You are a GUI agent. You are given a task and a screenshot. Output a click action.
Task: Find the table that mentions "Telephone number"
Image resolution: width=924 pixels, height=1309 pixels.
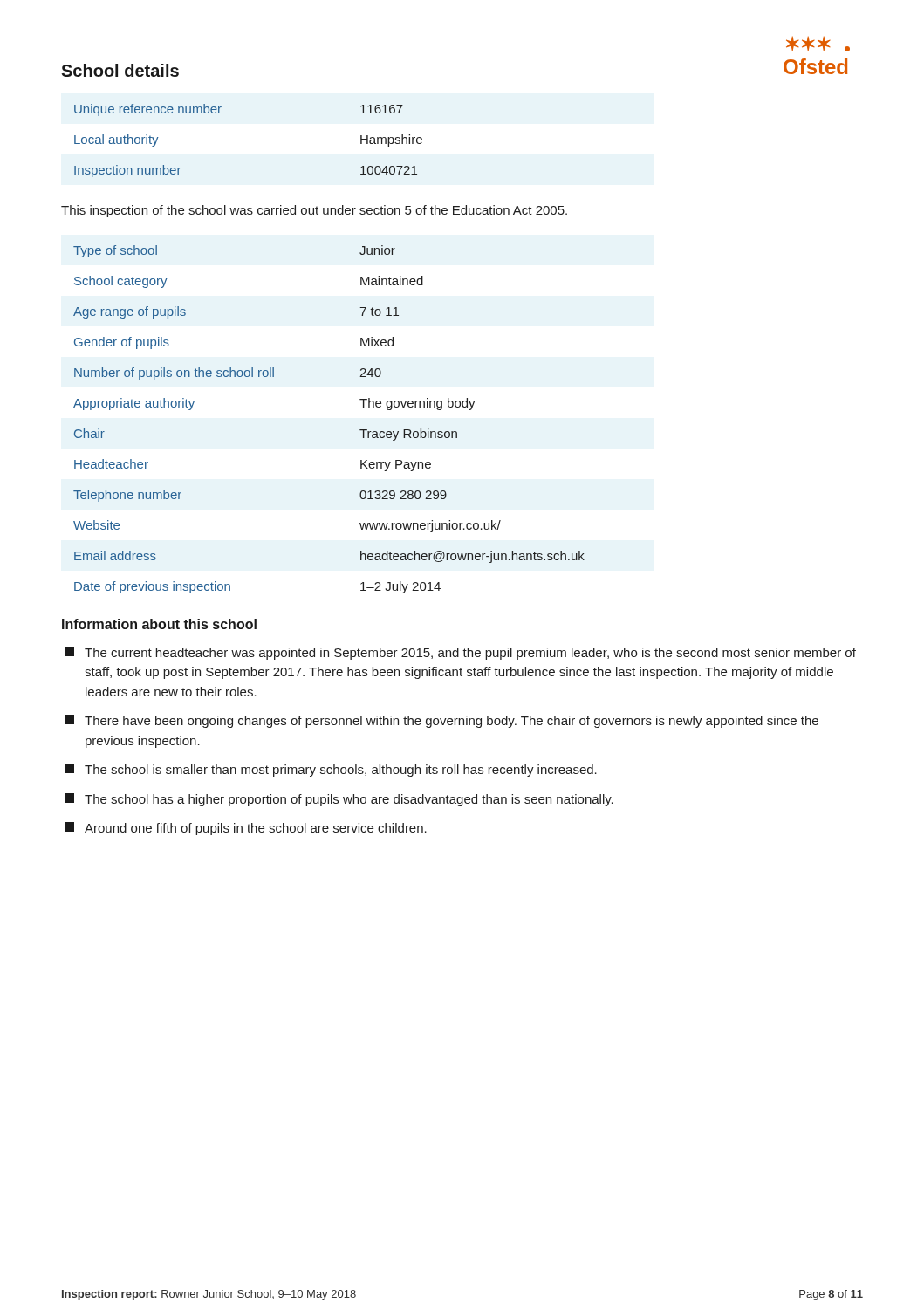462,418
